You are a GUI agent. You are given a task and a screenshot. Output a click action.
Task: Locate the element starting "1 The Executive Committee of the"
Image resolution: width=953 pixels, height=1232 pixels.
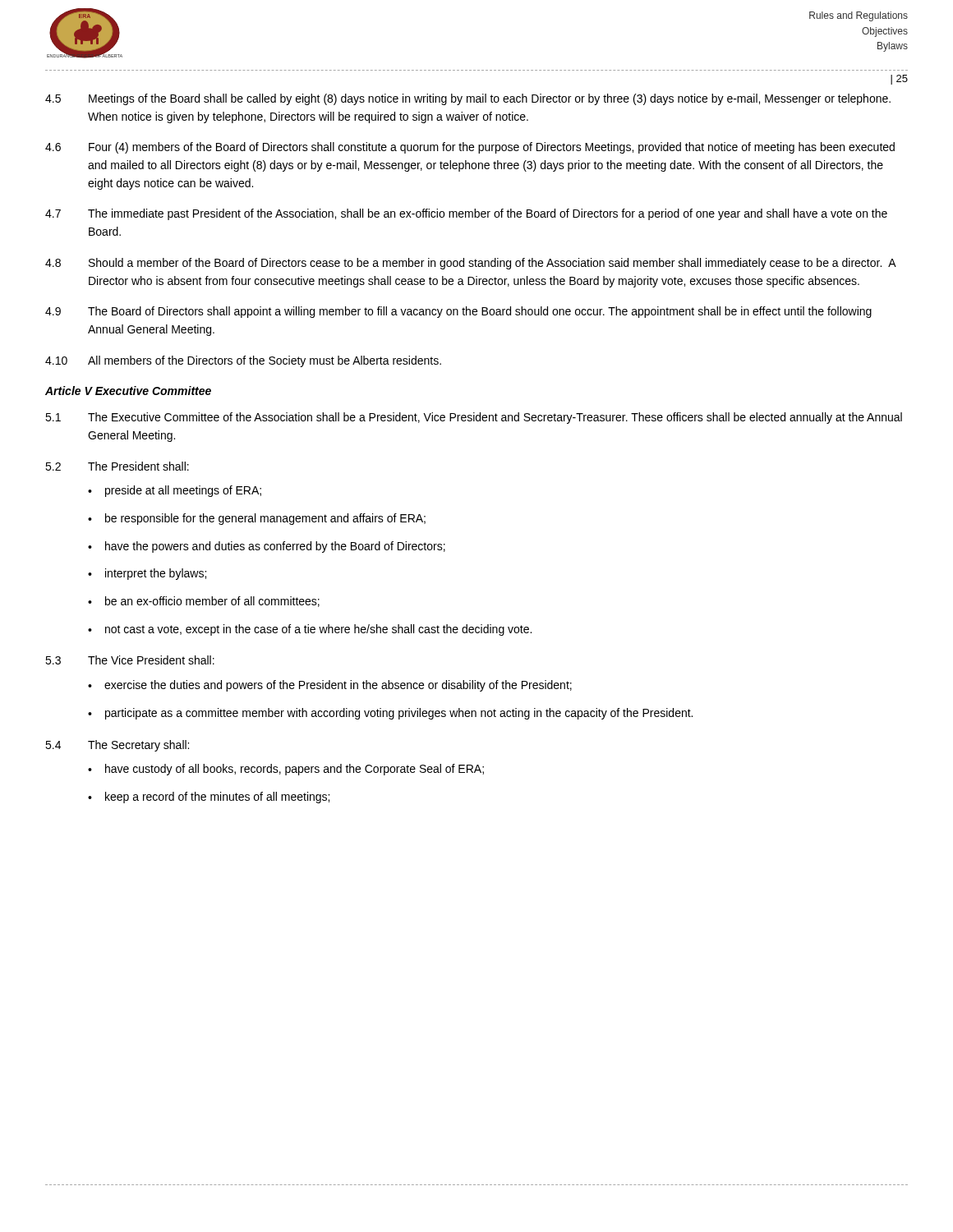[x=476, y=427]
